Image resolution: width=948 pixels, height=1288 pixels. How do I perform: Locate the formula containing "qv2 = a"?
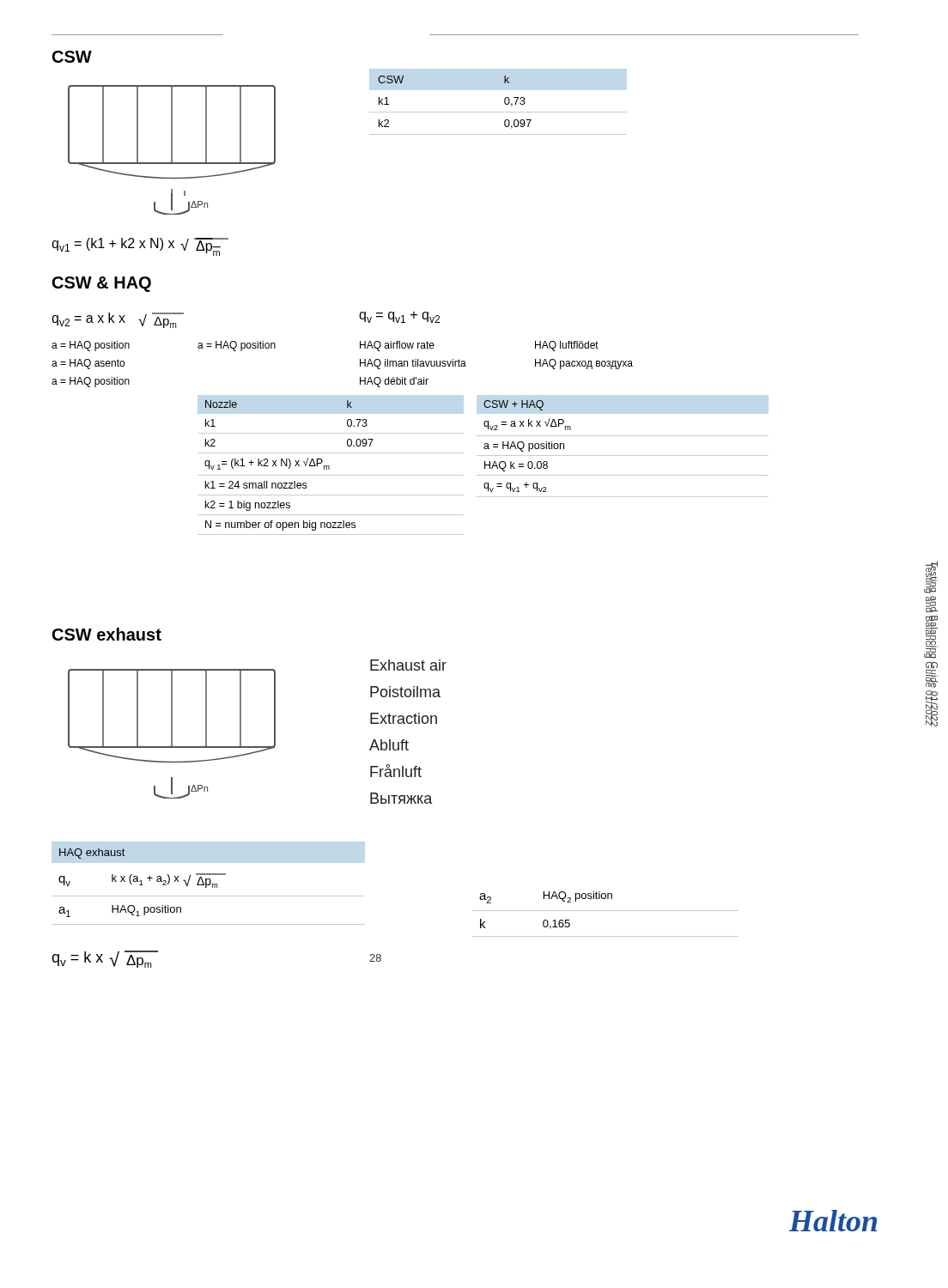(118, 319)
